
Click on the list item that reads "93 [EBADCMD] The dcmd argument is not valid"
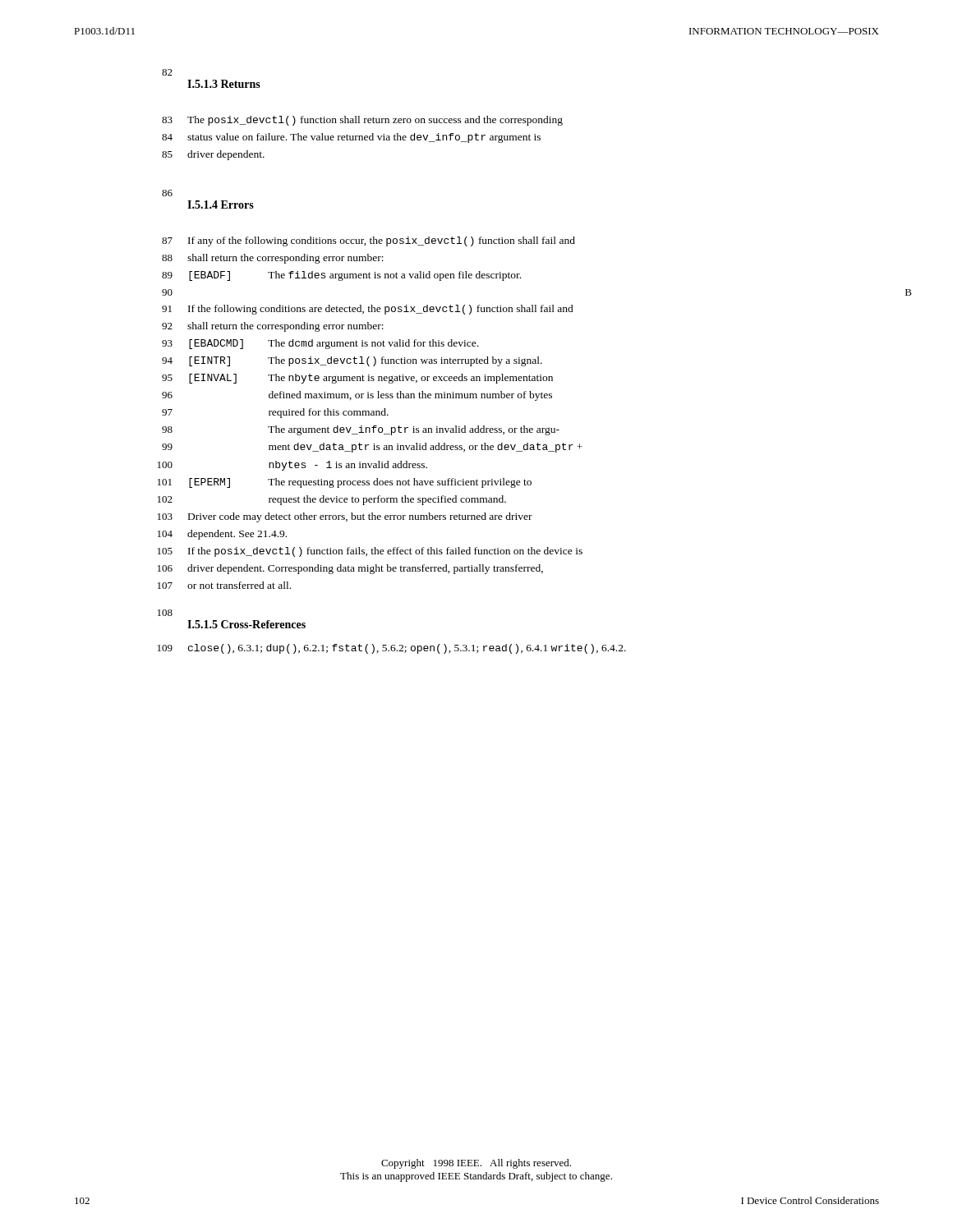[x=489, y=344]
